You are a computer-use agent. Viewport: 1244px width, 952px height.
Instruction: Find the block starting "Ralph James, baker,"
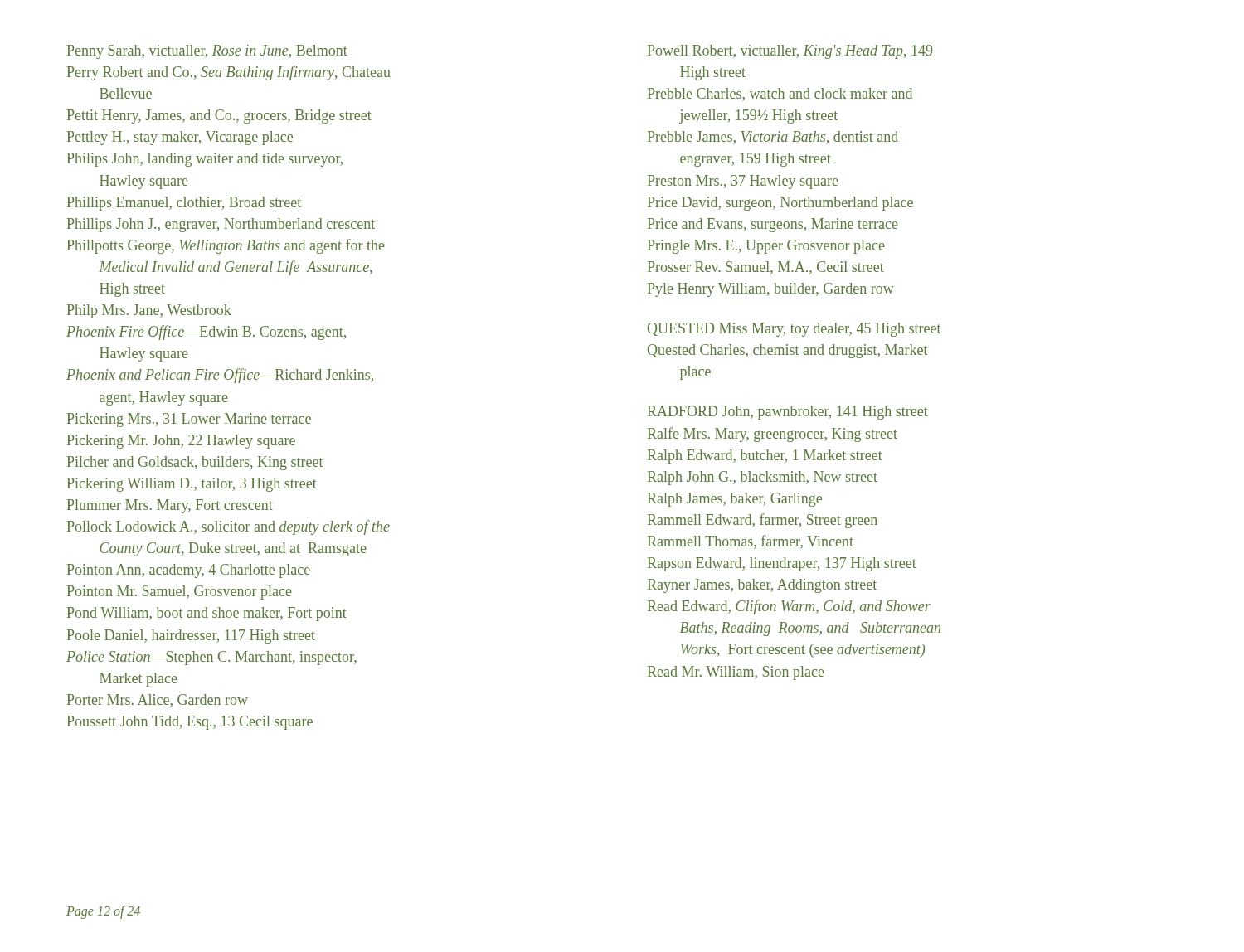(735, 498)
